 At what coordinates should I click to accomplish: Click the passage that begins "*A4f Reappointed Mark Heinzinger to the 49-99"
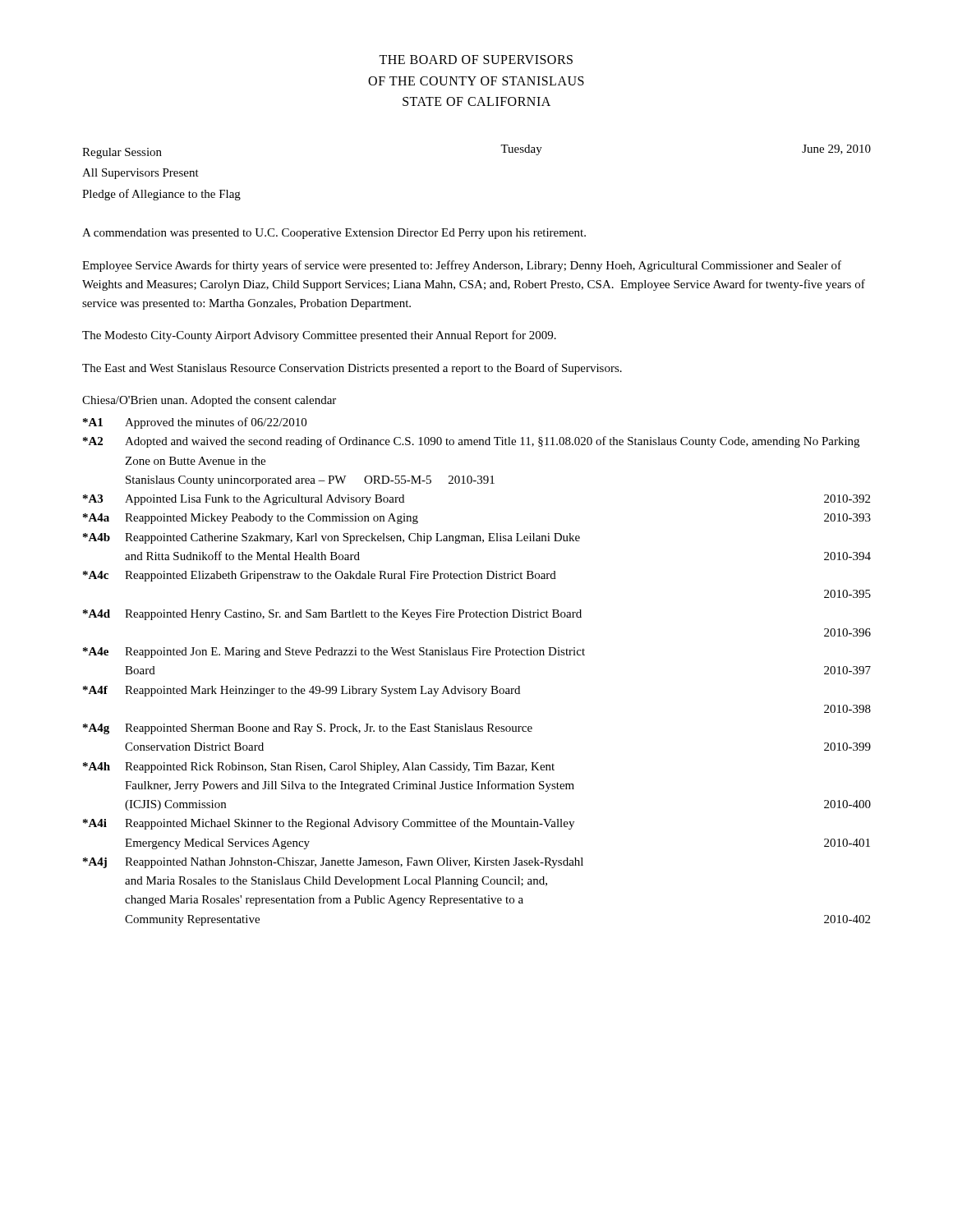click(x=476, y=700)
